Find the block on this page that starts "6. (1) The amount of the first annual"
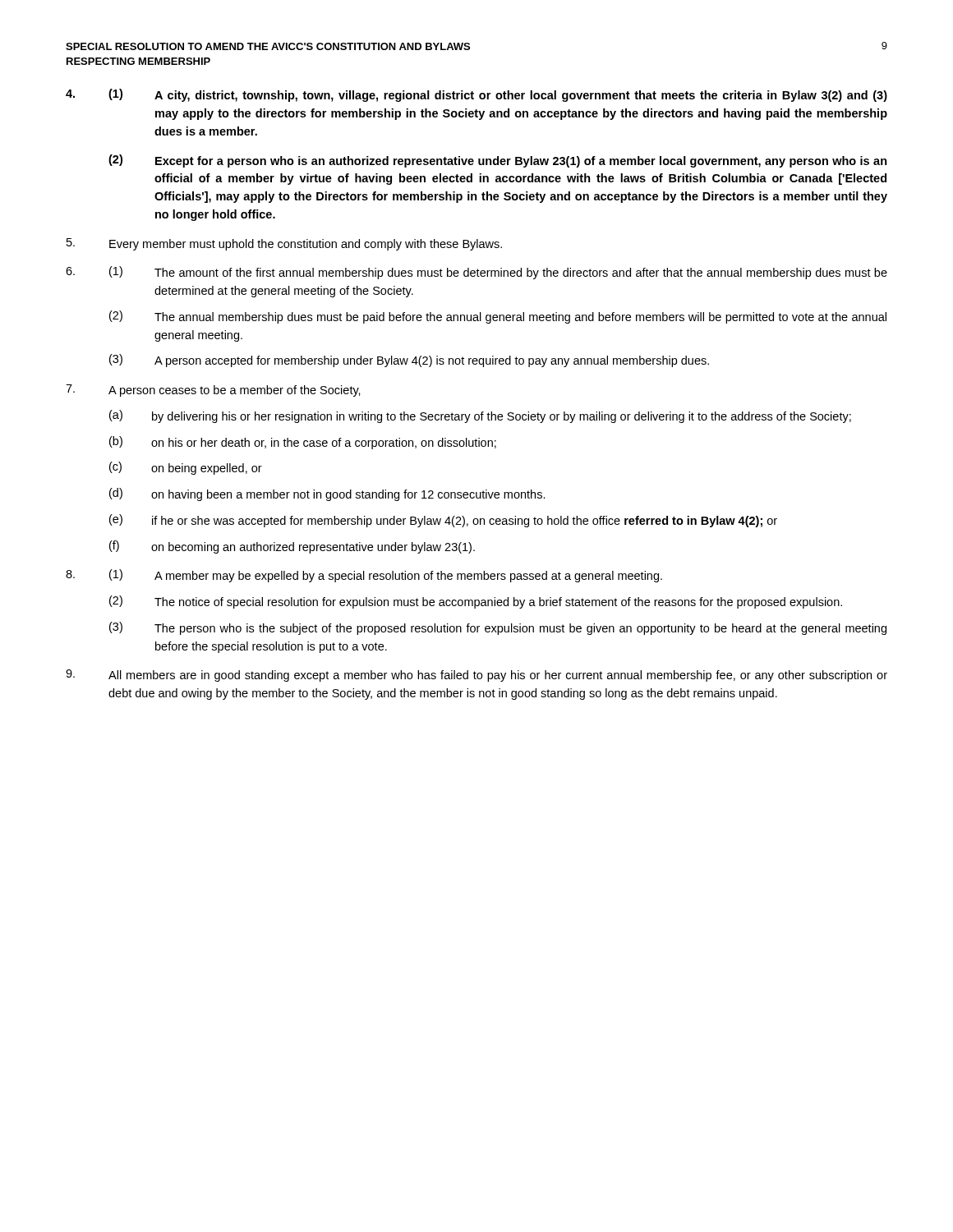Image resolution: width=953 pixels, height=1232 pixels. pos(476,283)
